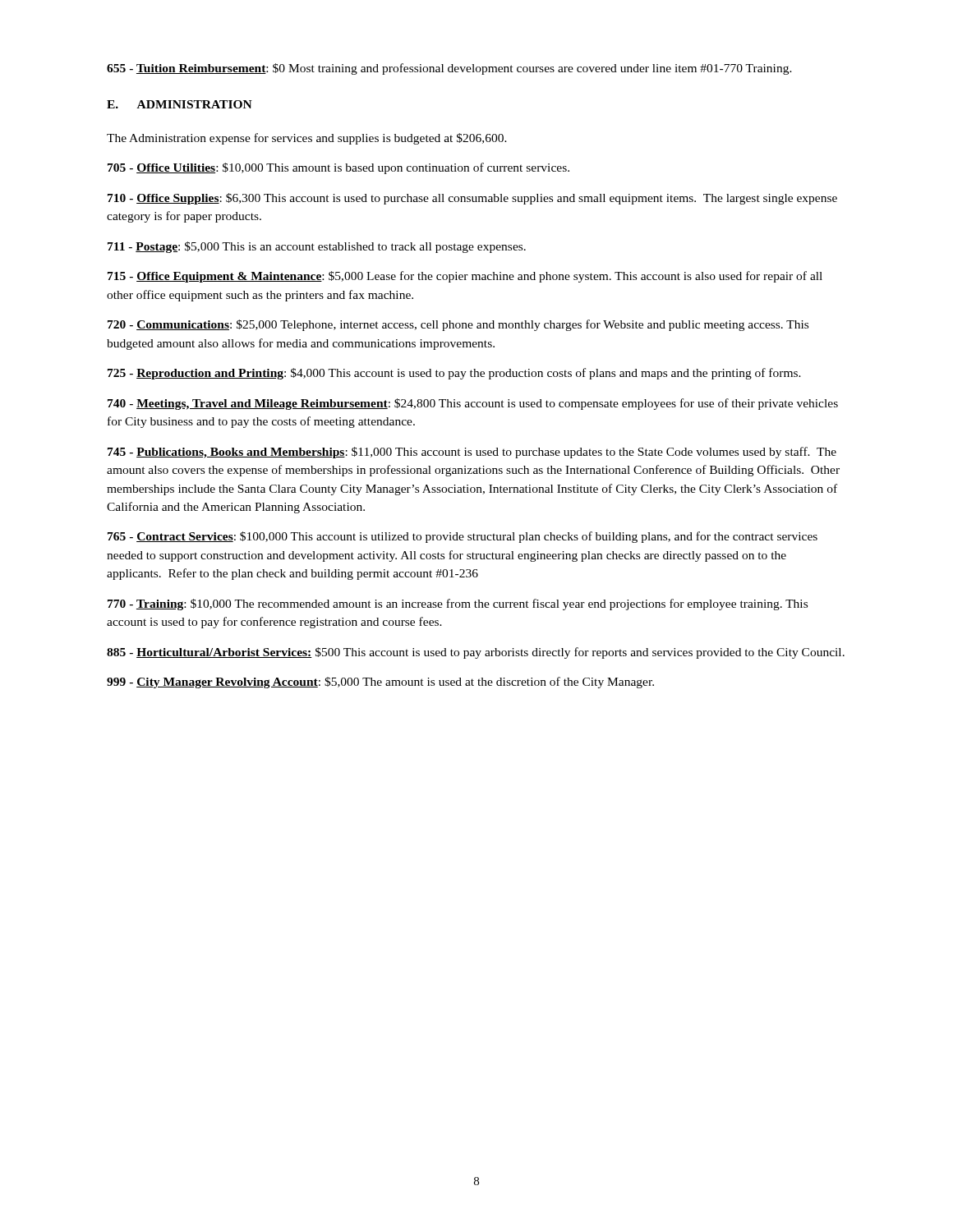Navigate to the region starting "710 - Office"

pos(472,207)
